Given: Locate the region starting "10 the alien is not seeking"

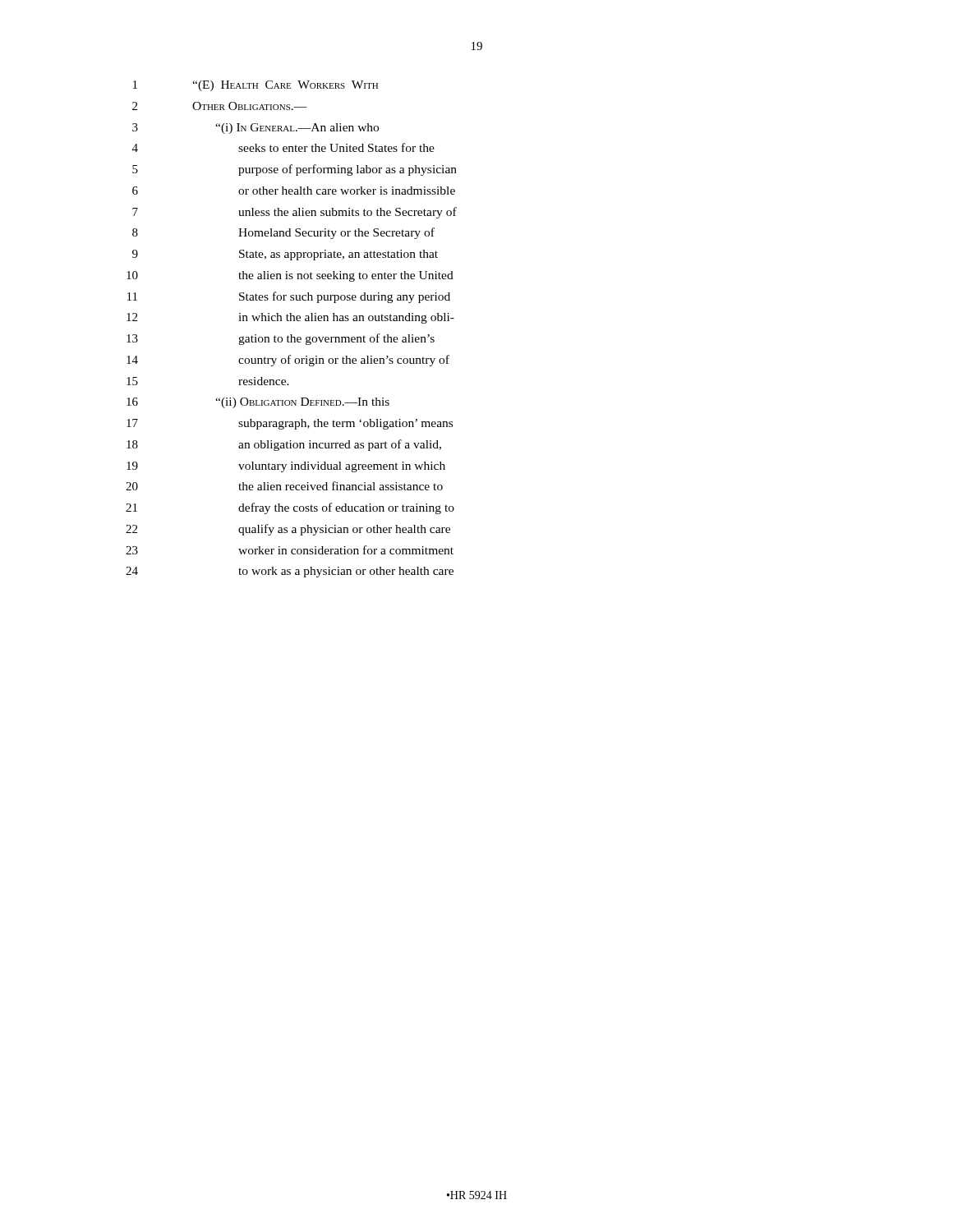Looking at the screenshot, I should click(x=464, y=275).
